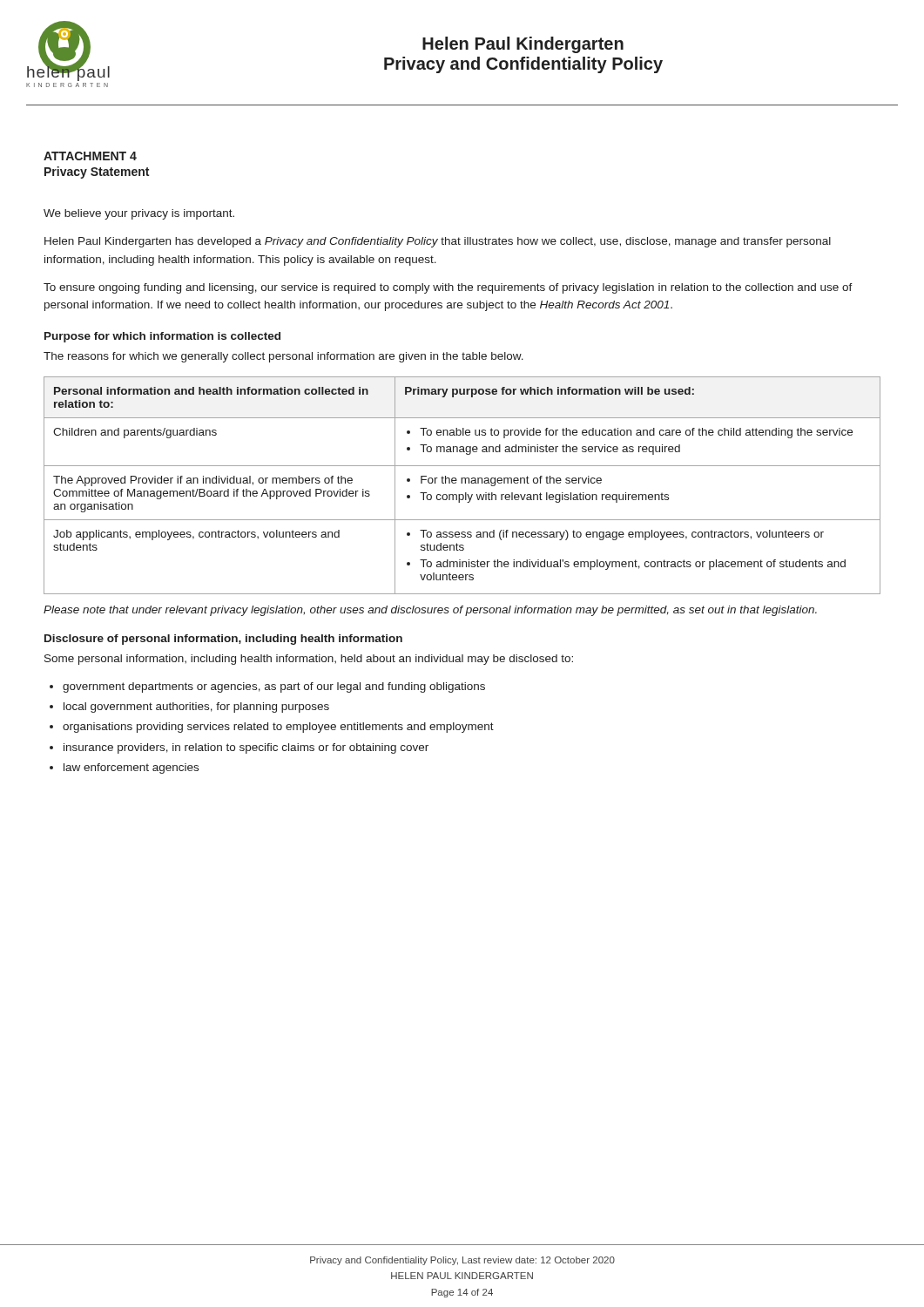Find the text block with the text "We believe your"
Screen dimensions: 1307x924
139,213
